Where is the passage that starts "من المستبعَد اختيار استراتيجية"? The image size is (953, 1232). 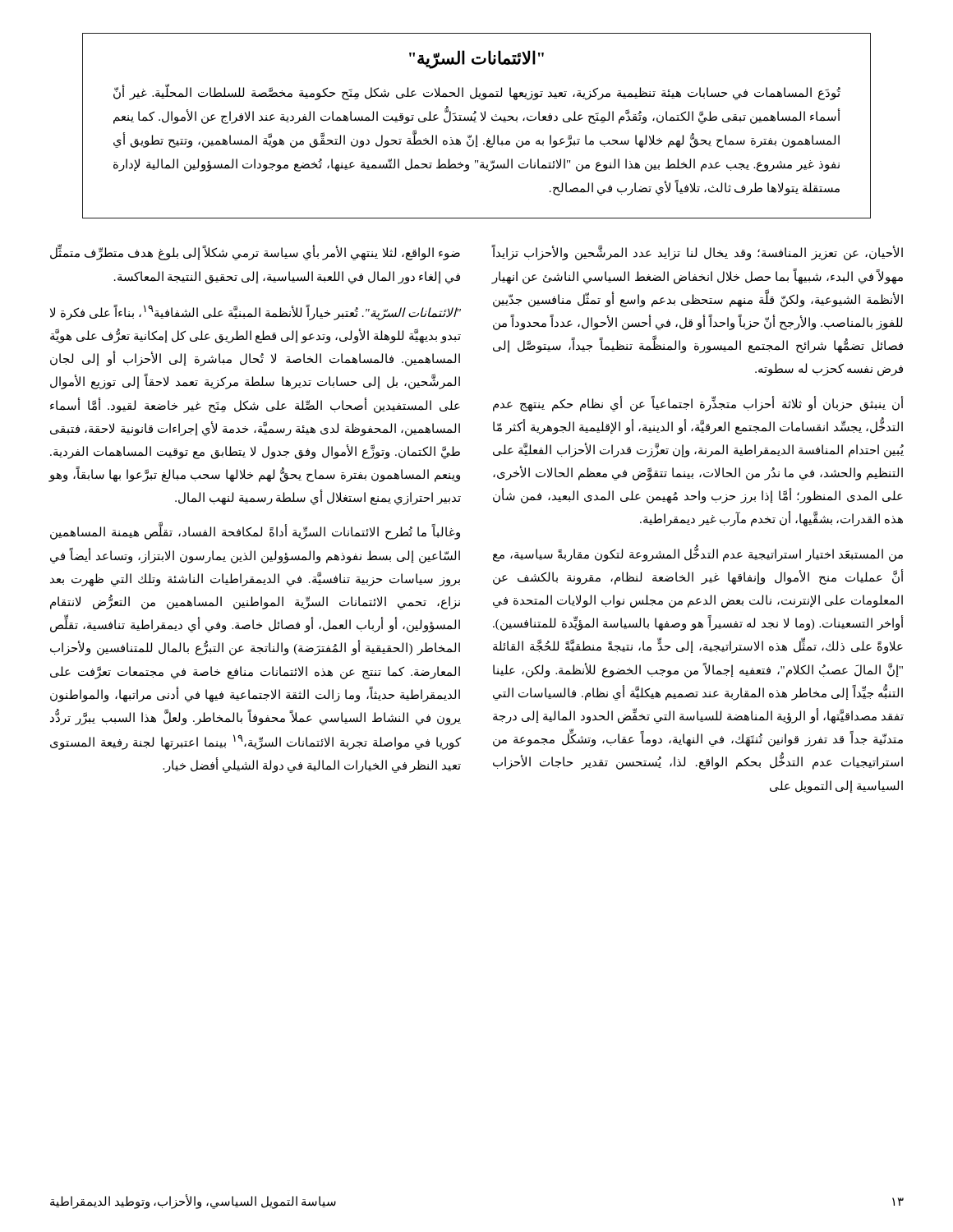(x=698, y=670)
